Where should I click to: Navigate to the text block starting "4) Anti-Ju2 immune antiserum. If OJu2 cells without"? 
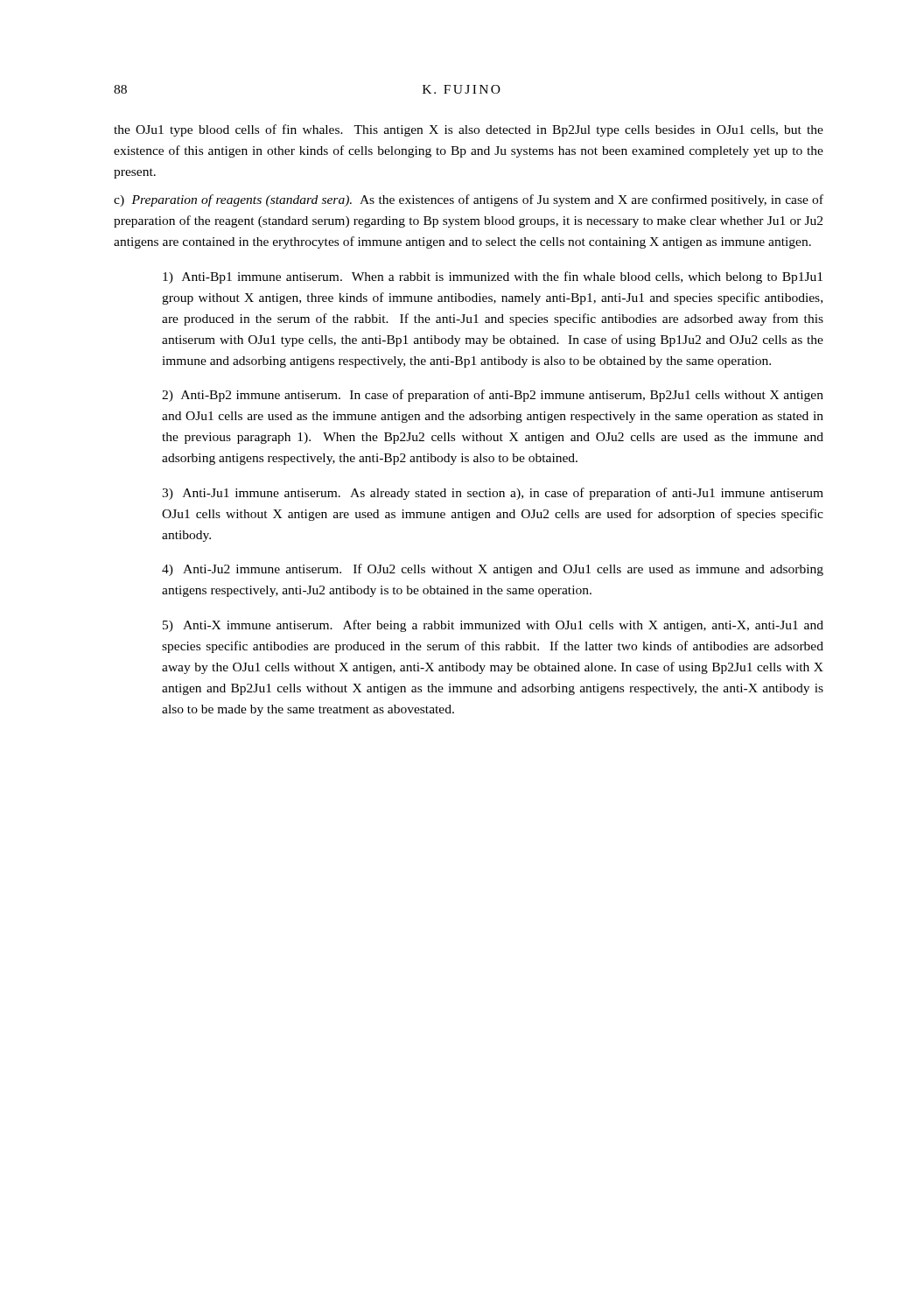point(493,580)
